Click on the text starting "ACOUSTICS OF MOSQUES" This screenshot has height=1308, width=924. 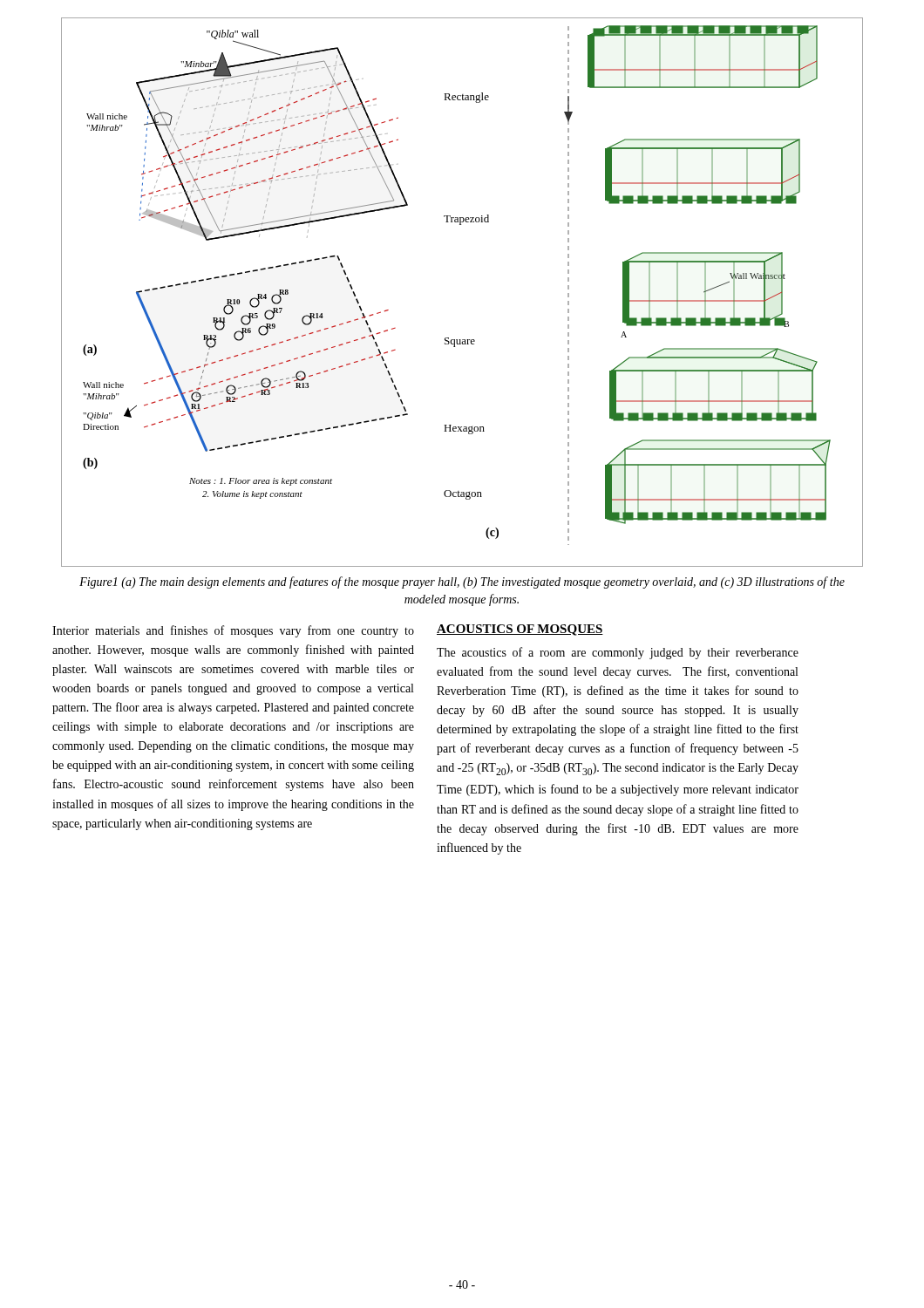[x=520, y=628]
